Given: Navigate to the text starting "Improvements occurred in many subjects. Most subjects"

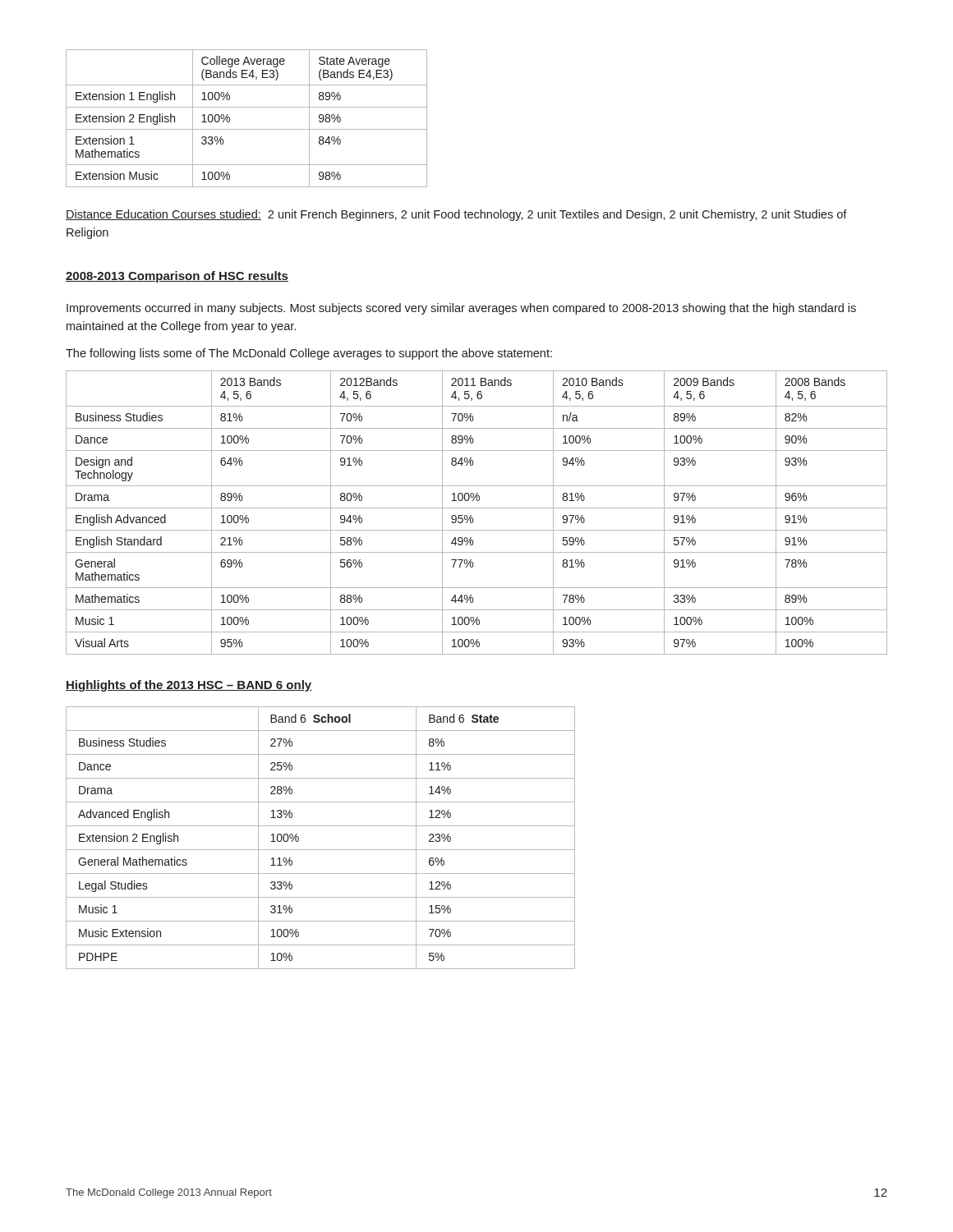Looking at the screenshot, I should pos(461,317).
